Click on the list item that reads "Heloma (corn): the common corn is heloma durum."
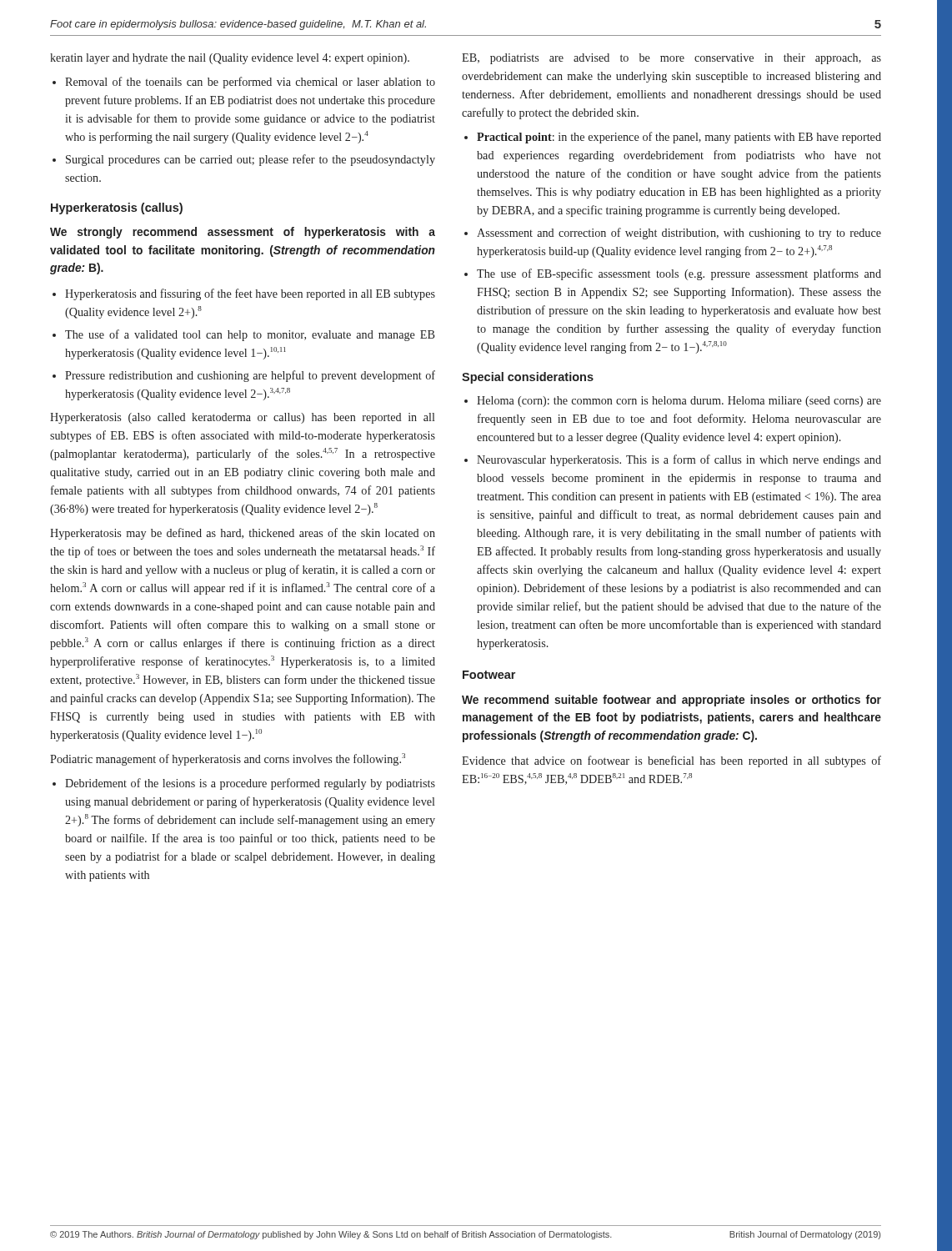 click(x=679, y=419)
